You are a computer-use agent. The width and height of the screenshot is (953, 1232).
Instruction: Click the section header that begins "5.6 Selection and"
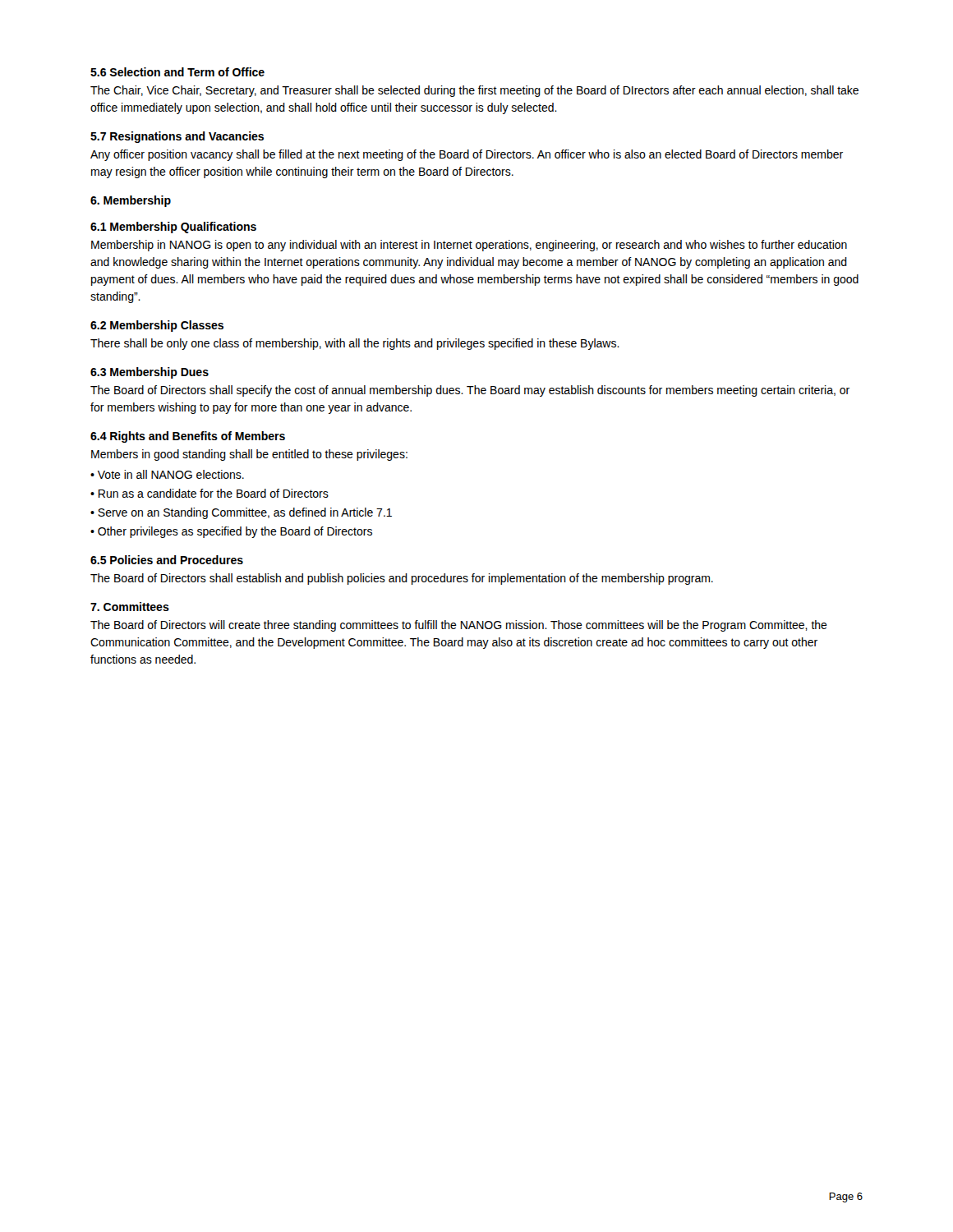tap(177, 72)
